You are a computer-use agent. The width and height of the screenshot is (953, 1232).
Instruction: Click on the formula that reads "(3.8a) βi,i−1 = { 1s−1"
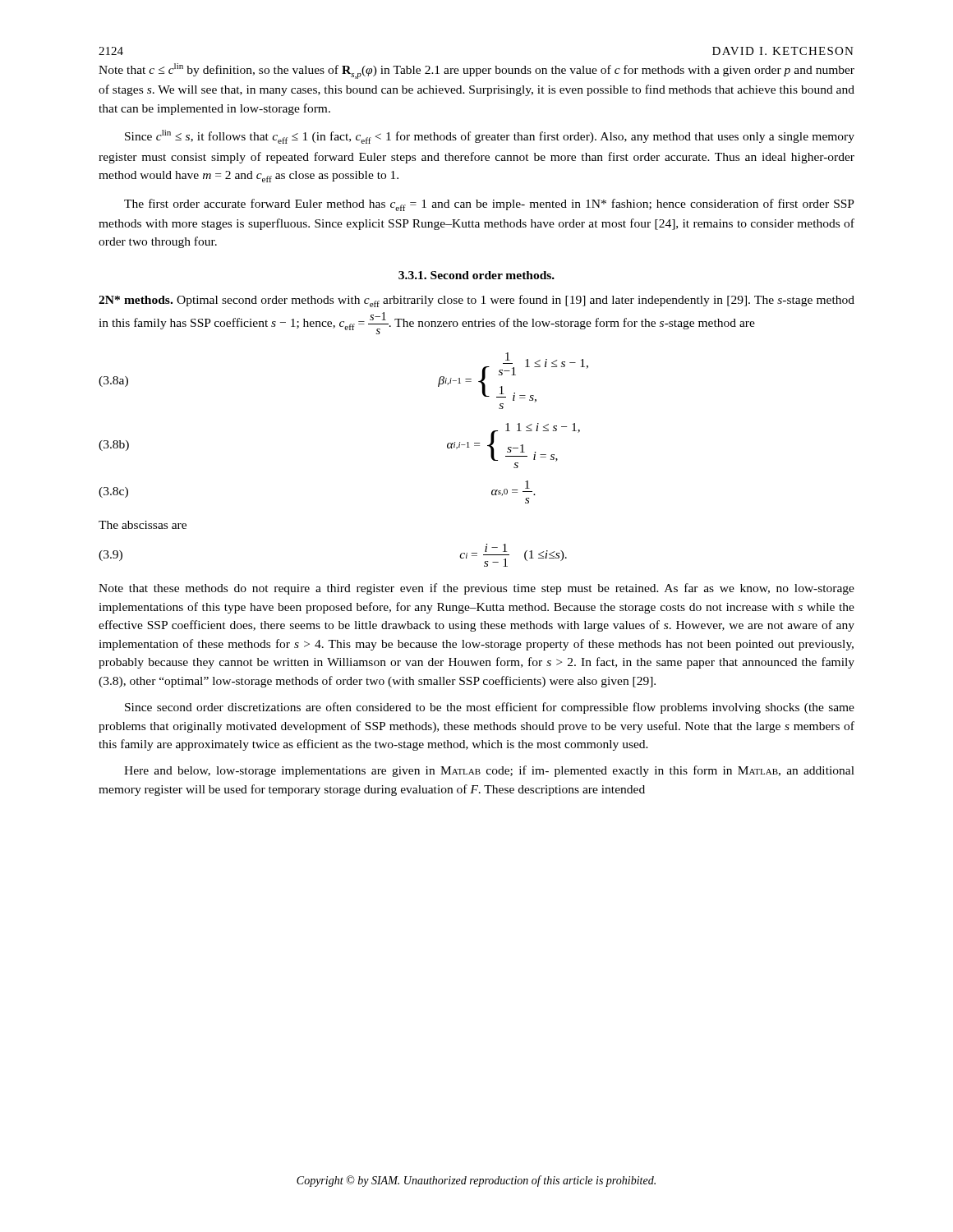pos(476,380)
